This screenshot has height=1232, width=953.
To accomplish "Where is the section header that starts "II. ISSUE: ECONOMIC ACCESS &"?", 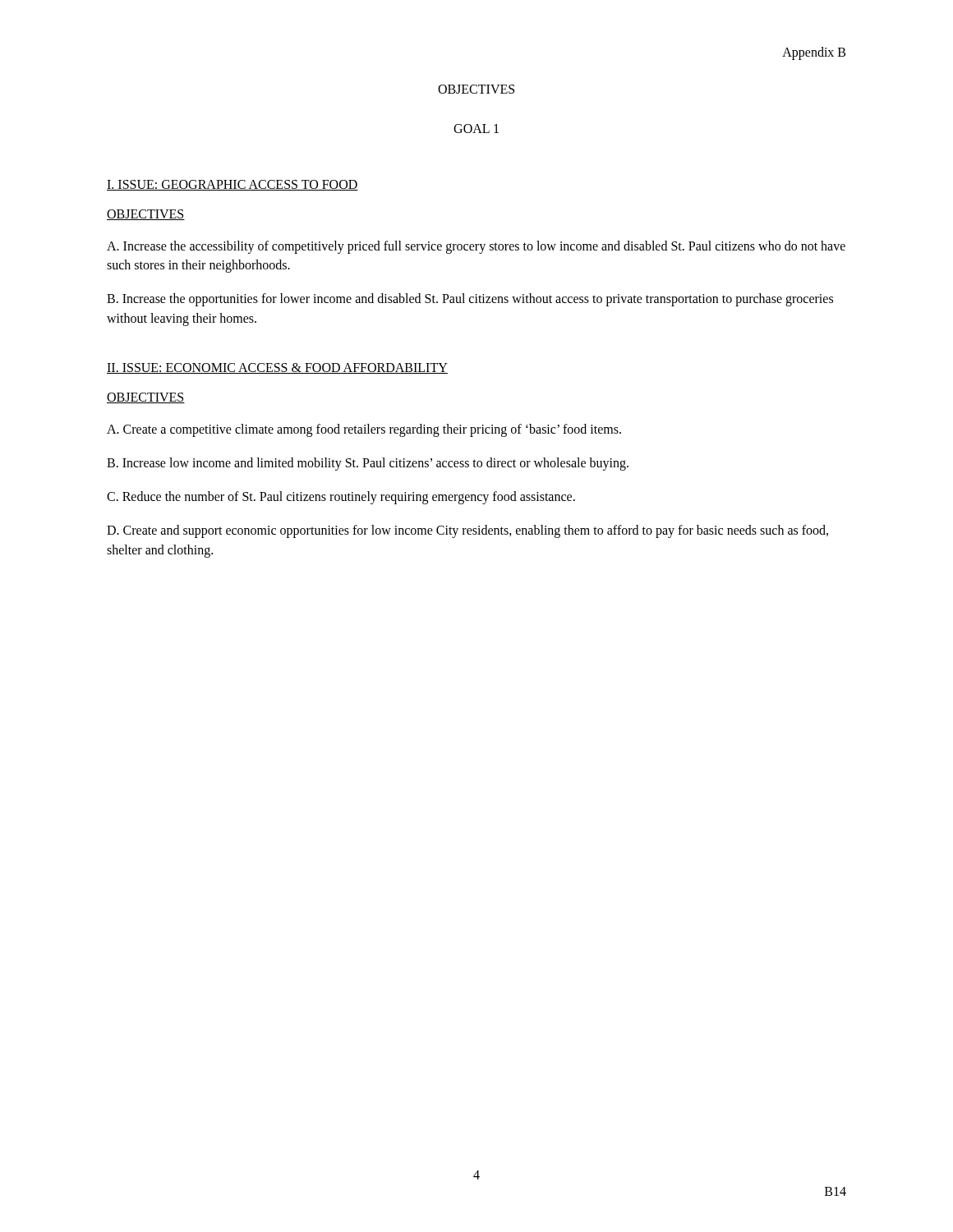I will (277, 367).
